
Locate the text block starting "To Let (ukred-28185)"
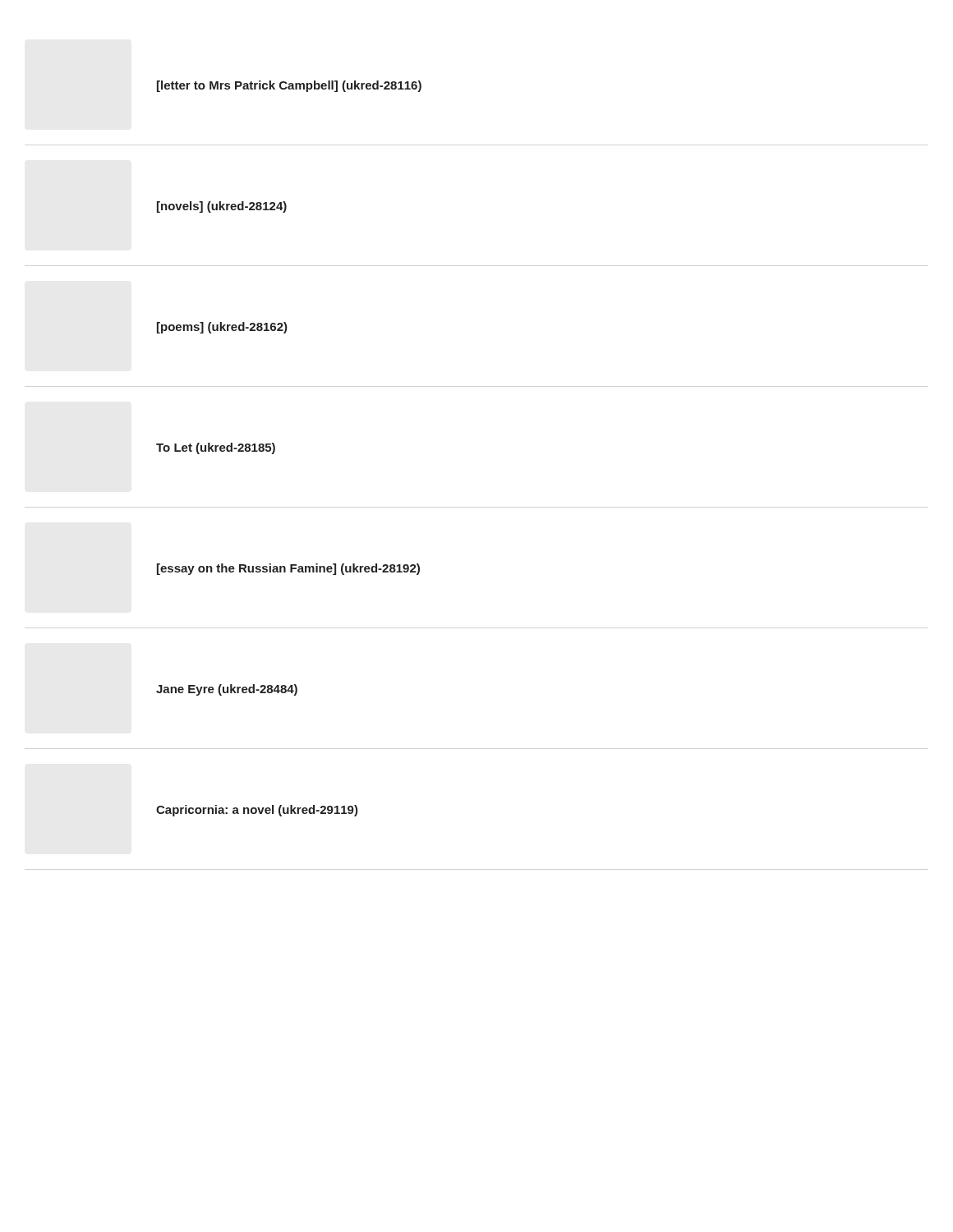pos(150,447)
